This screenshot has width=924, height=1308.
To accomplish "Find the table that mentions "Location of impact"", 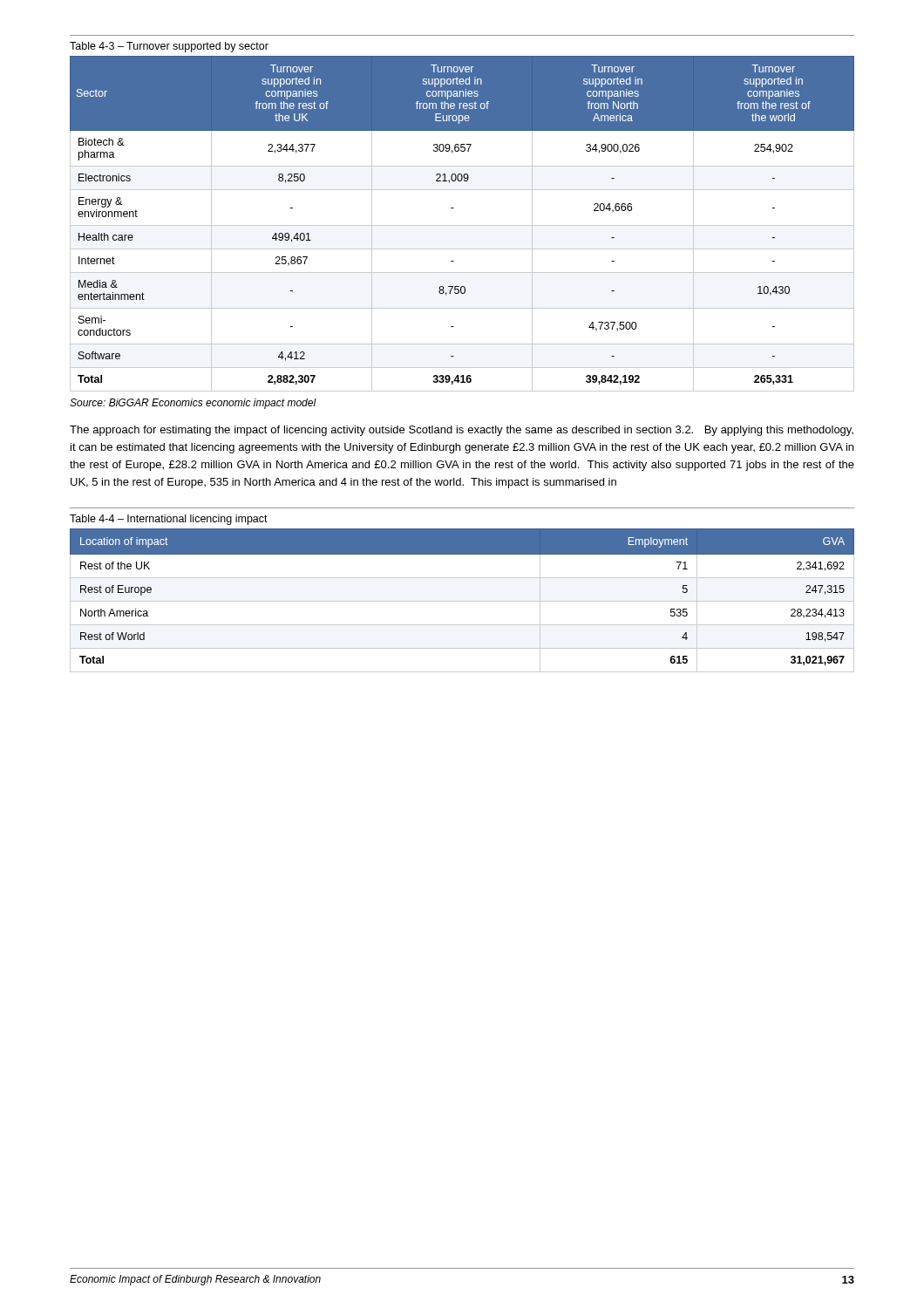I will (x=462, y=600).
